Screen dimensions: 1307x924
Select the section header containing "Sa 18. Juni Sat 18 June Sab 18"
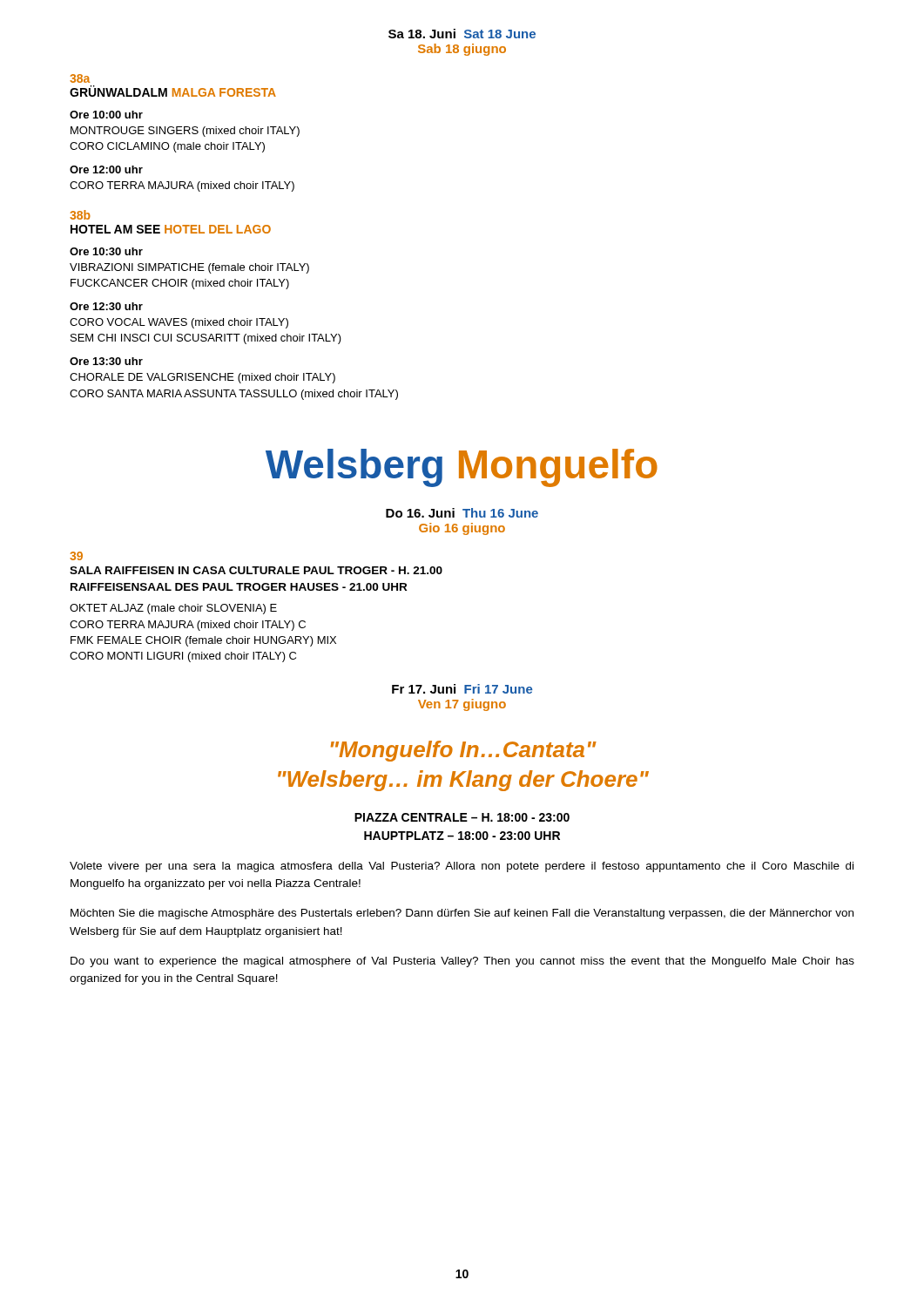coord(462,41)
